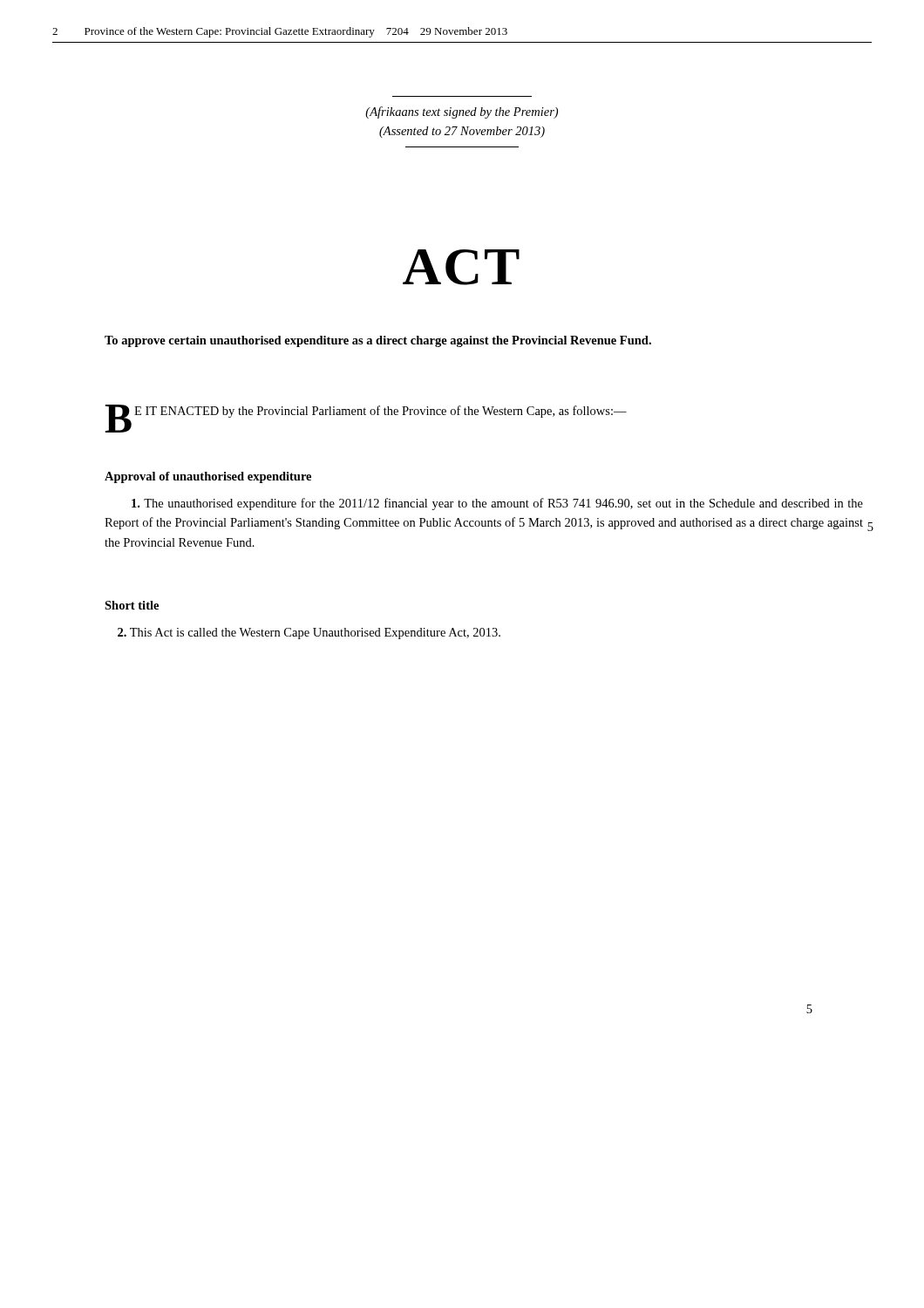Click on the text block that says "The unauthorised expenditure for the 2011/12 financial year"

[x=484, y=523]
